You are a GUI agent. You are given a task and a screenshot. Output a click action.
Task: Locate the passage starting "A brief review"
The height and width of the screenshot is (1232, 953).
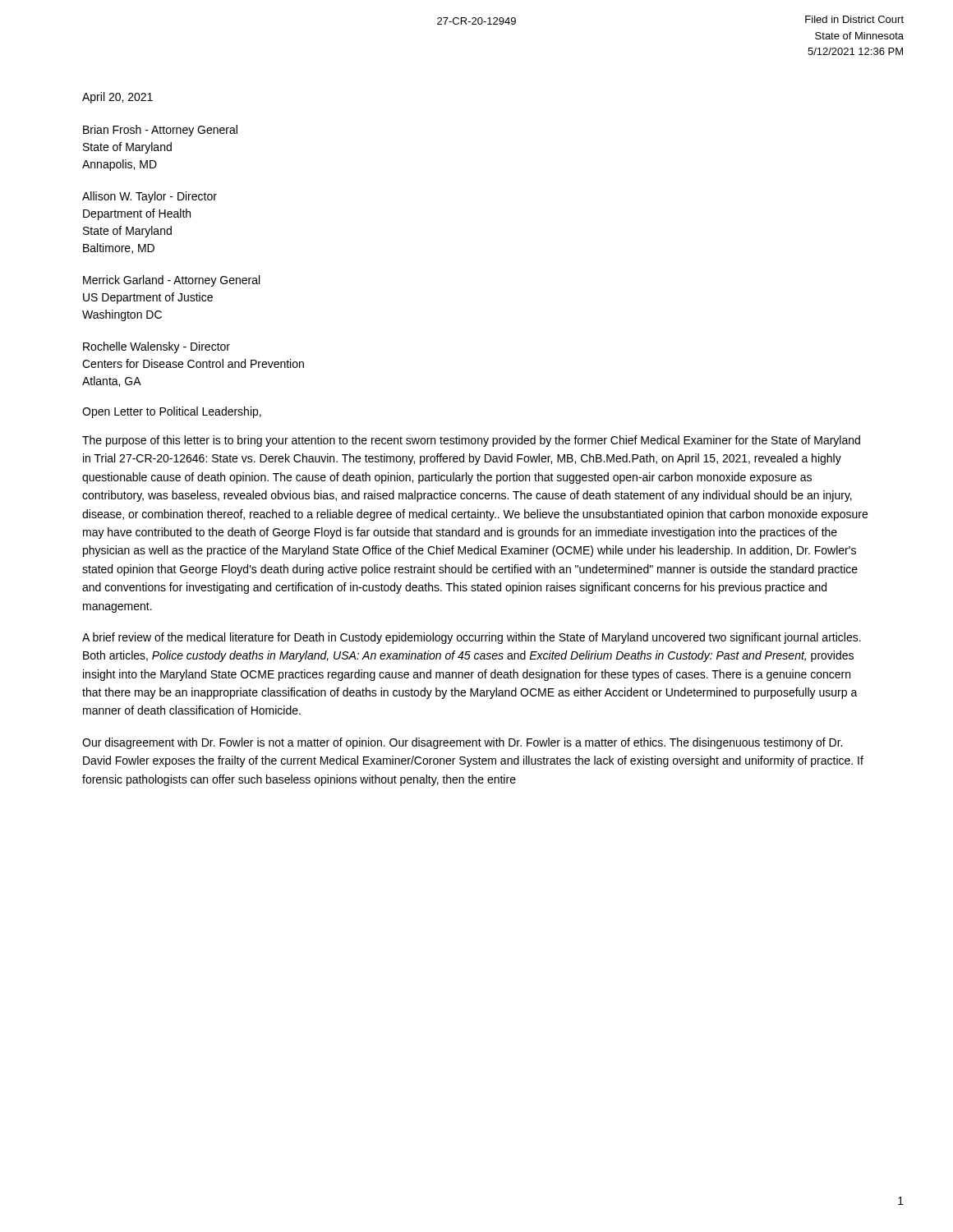point(472,674)
